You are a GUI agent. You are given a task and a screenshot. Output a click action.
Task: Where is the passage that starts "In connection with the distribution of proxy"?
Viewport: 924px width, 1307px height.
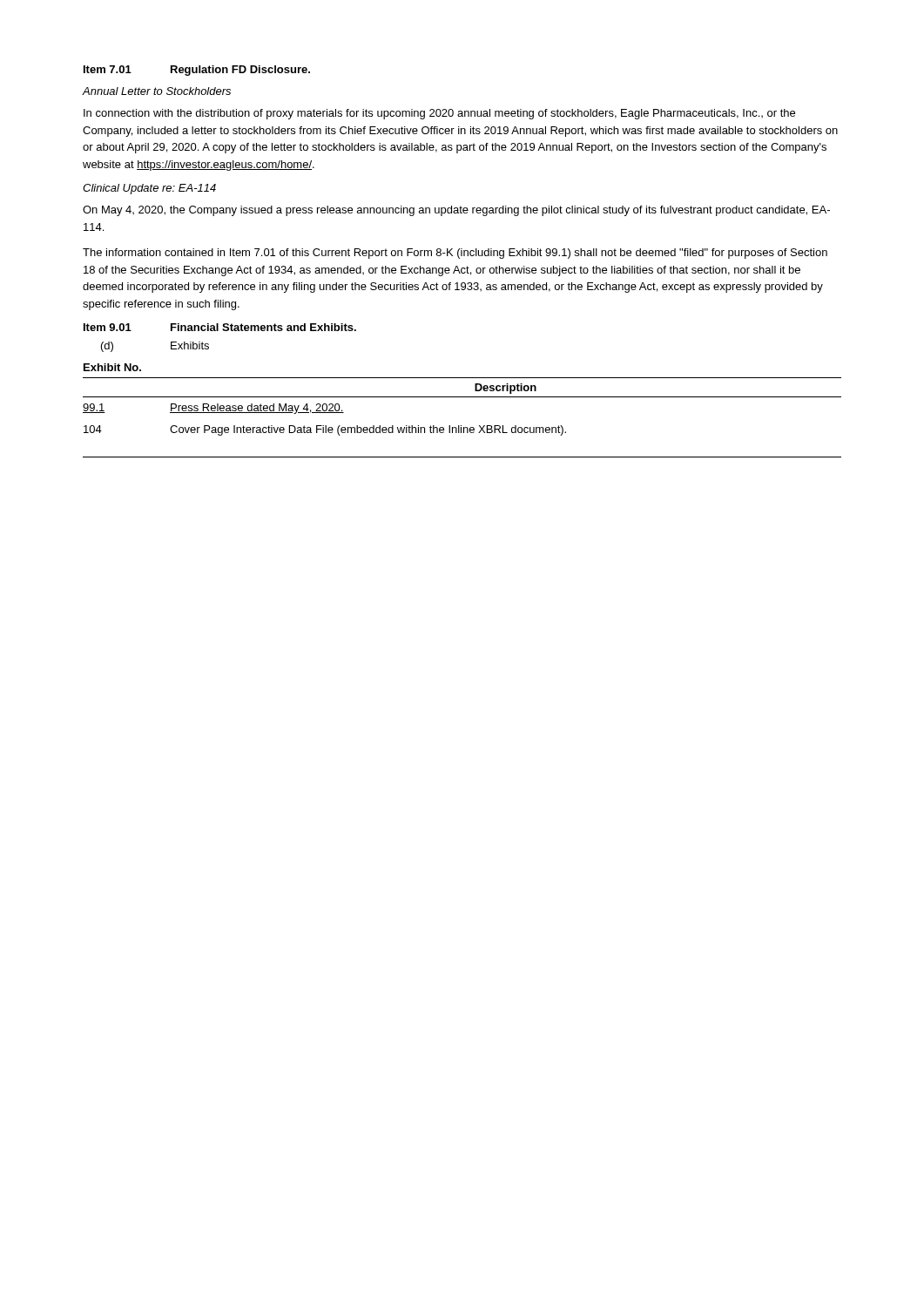point(460,138)
